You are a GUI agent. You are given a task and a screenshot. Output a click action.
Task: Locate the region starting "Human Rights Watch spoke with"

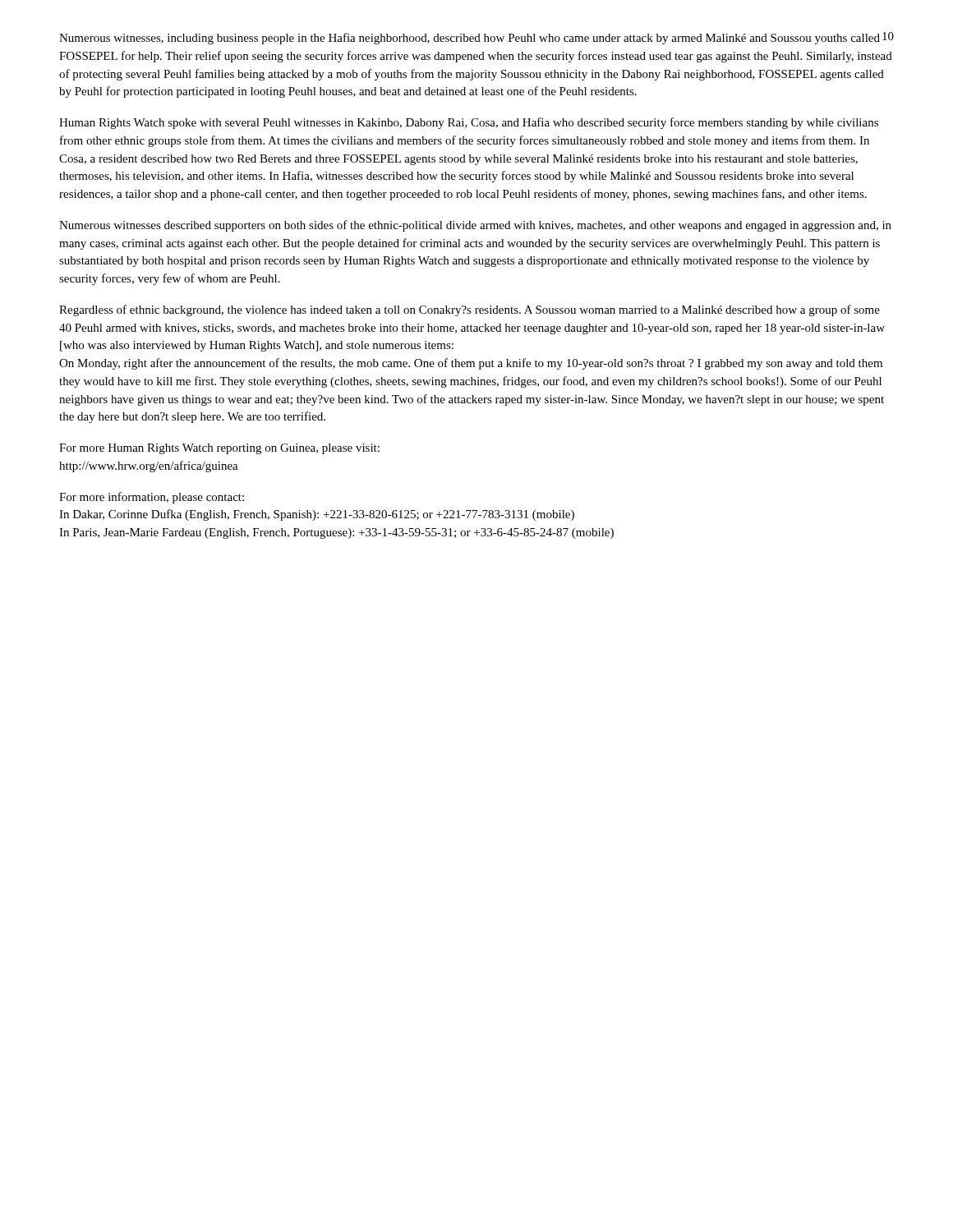pos(469,158)
